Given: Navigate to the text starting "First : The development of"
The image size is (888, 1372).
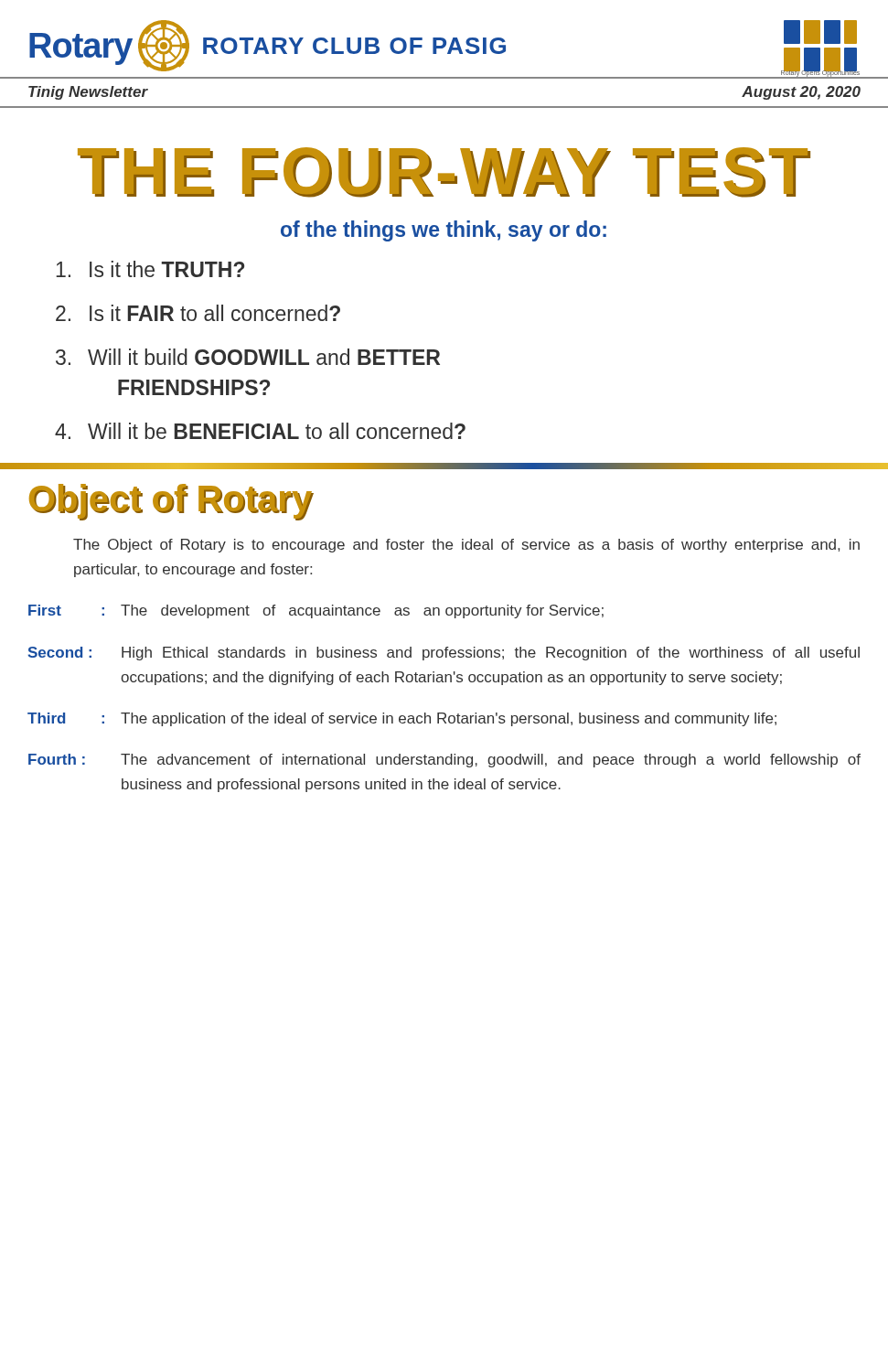Looking at the screenshot, I should tap(316, 611).
